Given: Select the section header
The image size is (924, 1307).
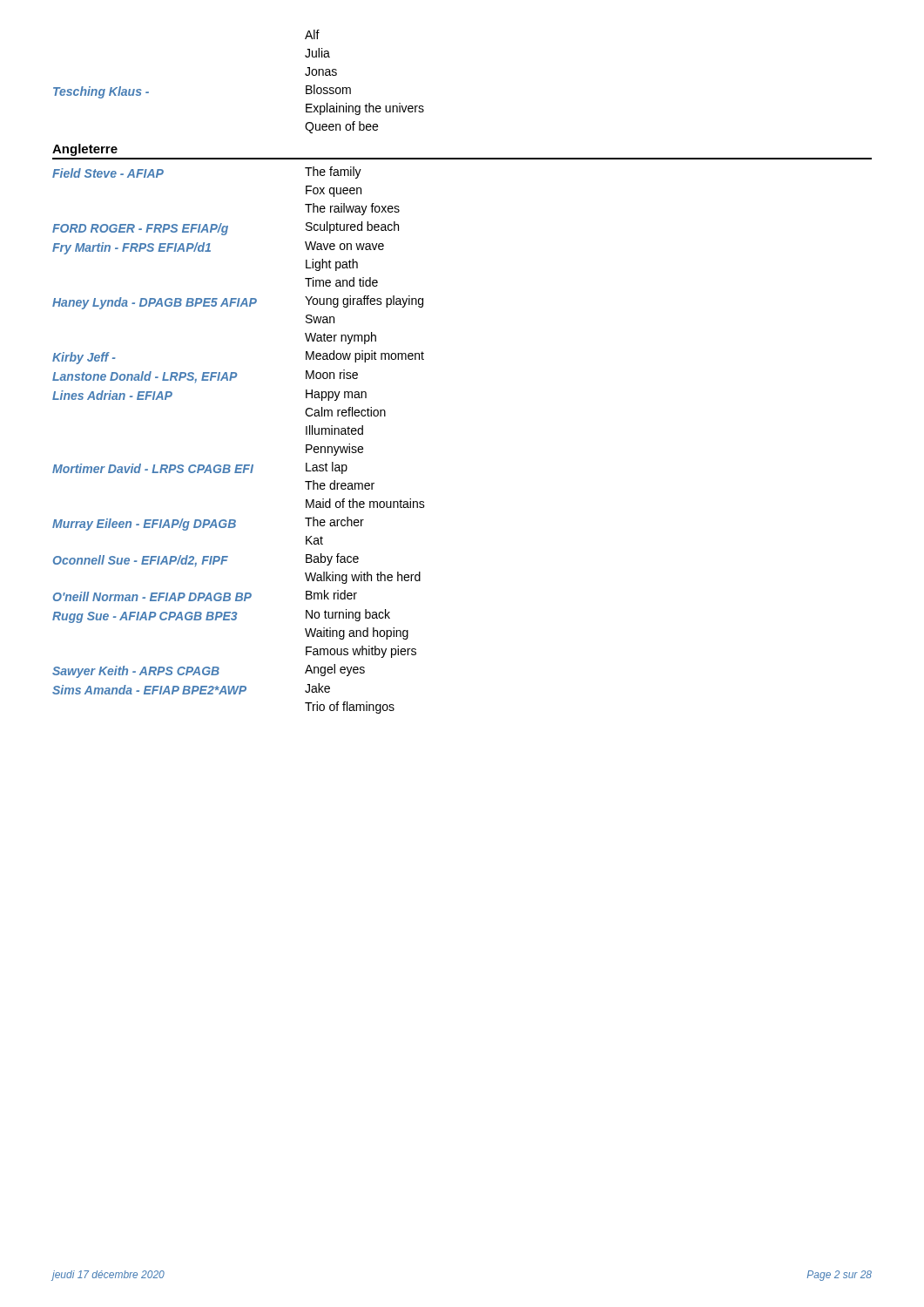Looking at the screenshot, I should [85, 149].
